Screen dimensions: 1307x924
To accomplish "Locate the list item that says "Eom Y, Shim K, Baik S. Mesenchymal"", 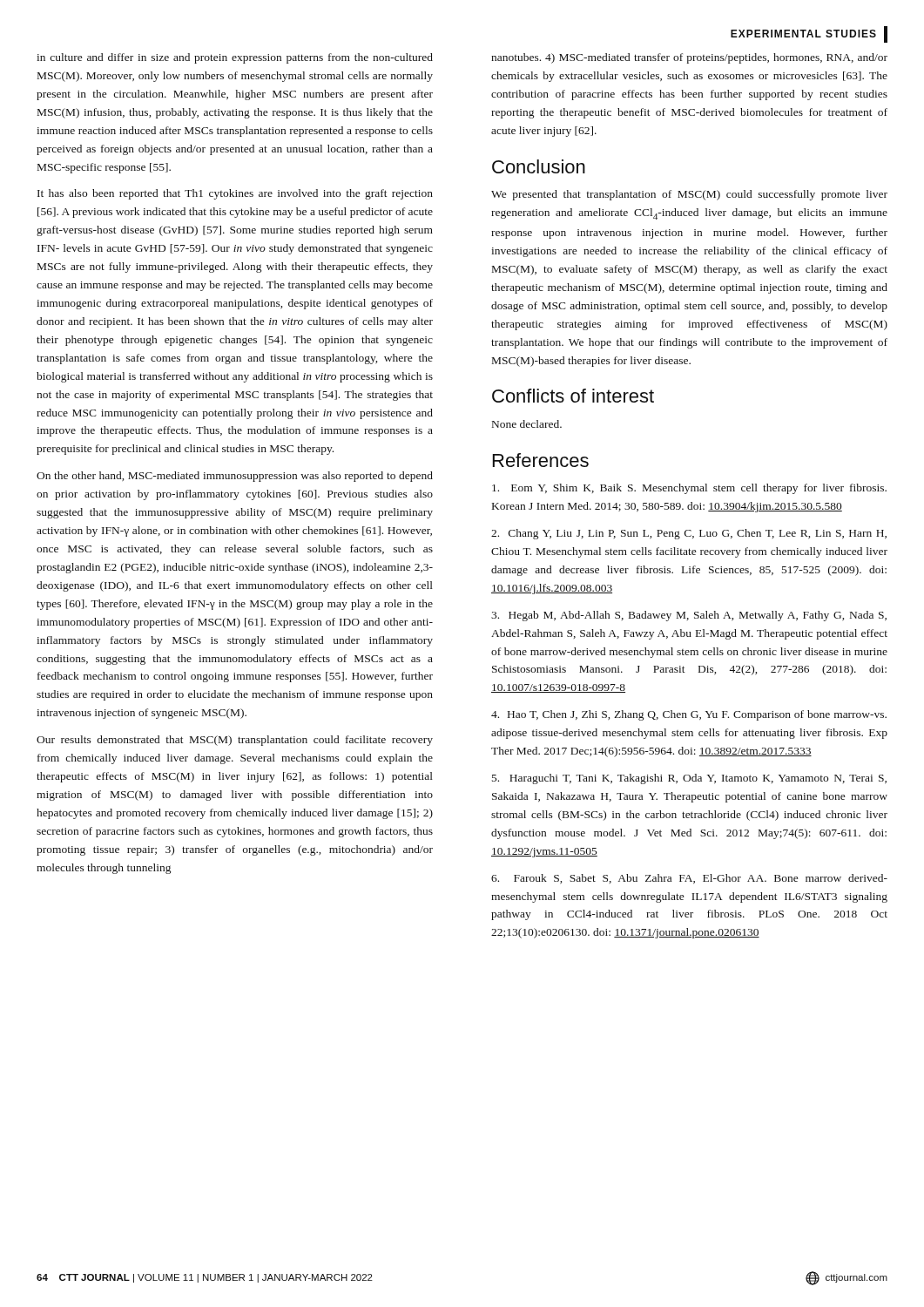I will [x=689, y=498].
